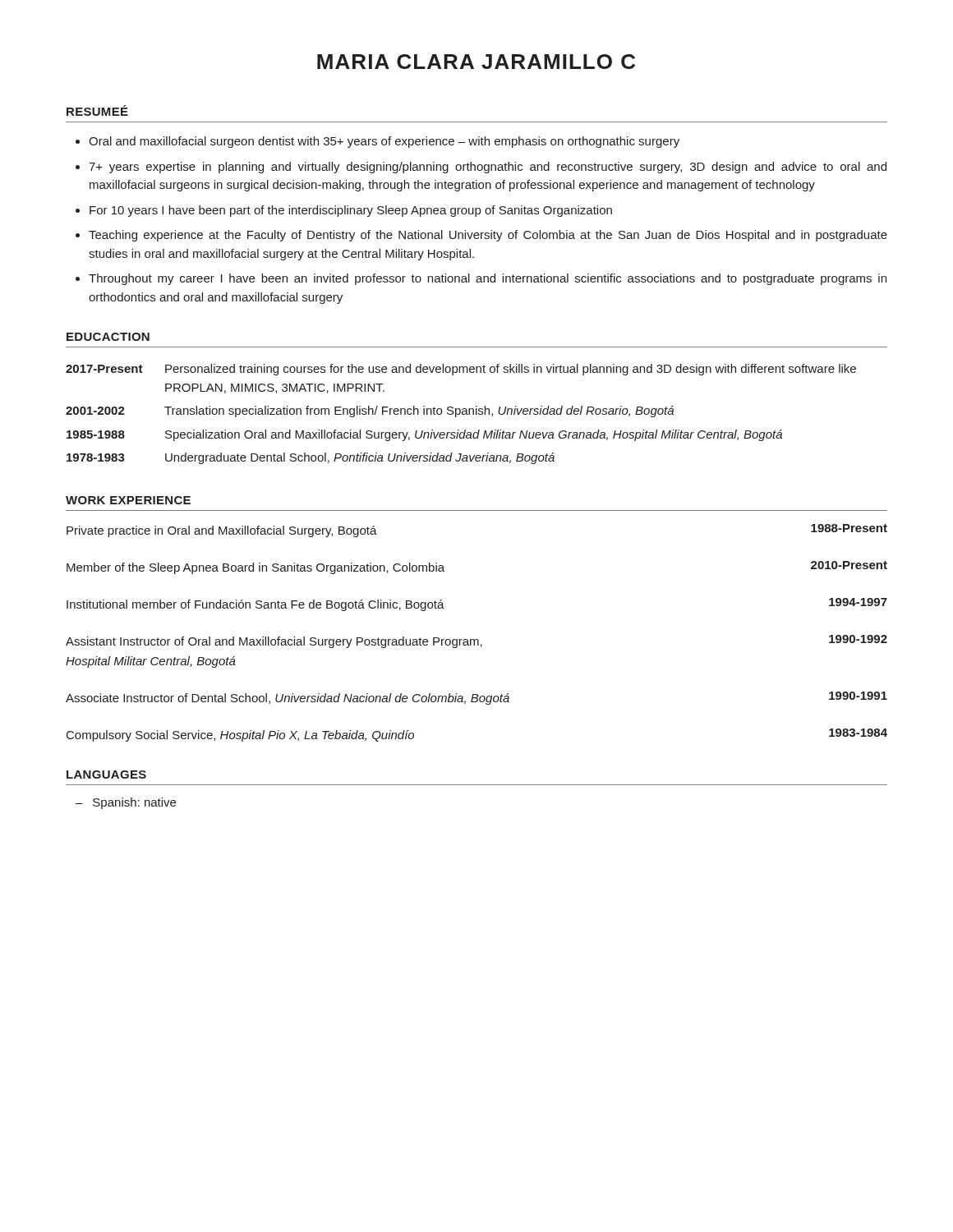
Task: Find the text block starting "Assistant Instructor of"
Action: click(x=476, y=651)
